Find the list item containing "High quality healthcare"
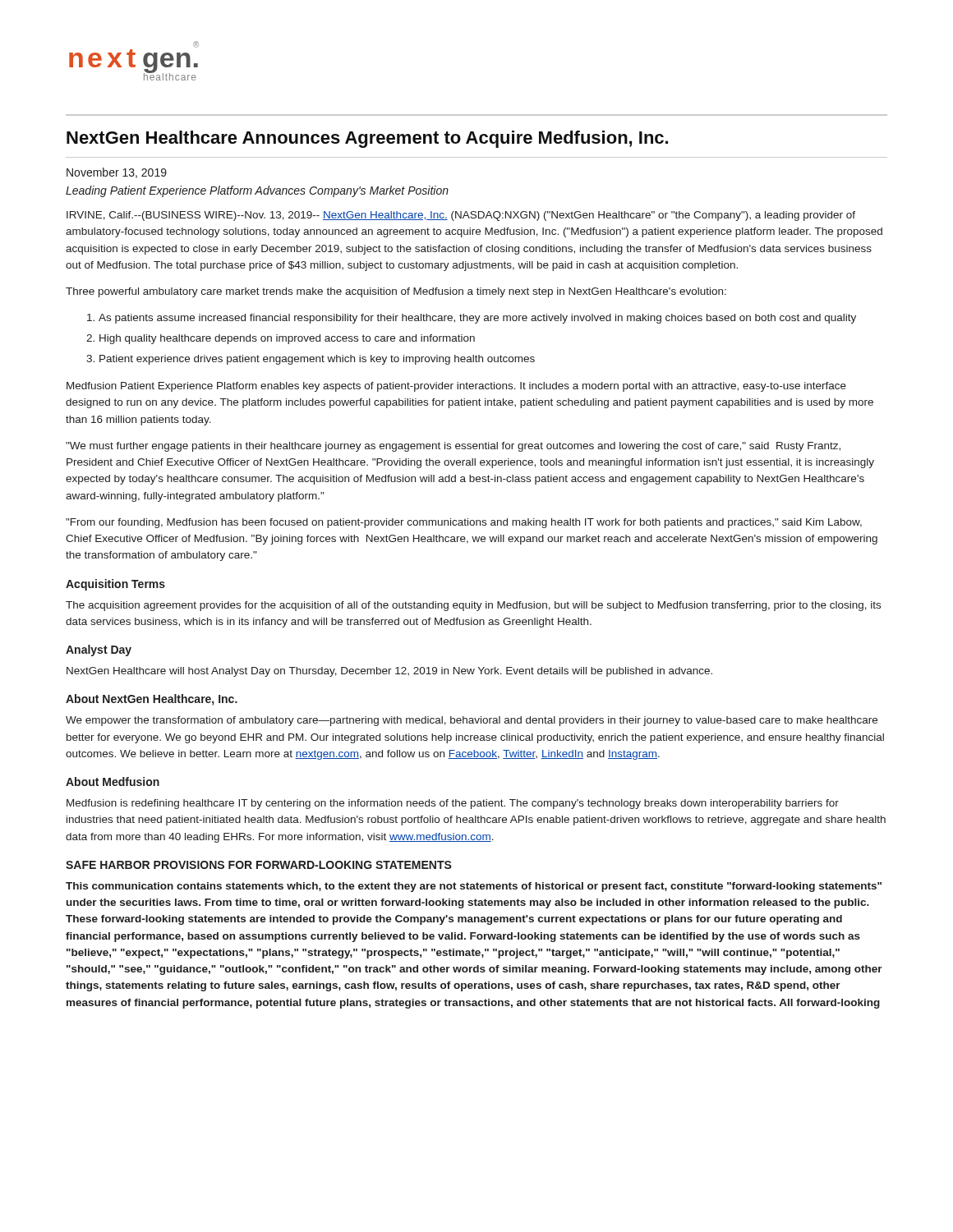The height and width of the screenshot is (1232, 953). [287, 338]
